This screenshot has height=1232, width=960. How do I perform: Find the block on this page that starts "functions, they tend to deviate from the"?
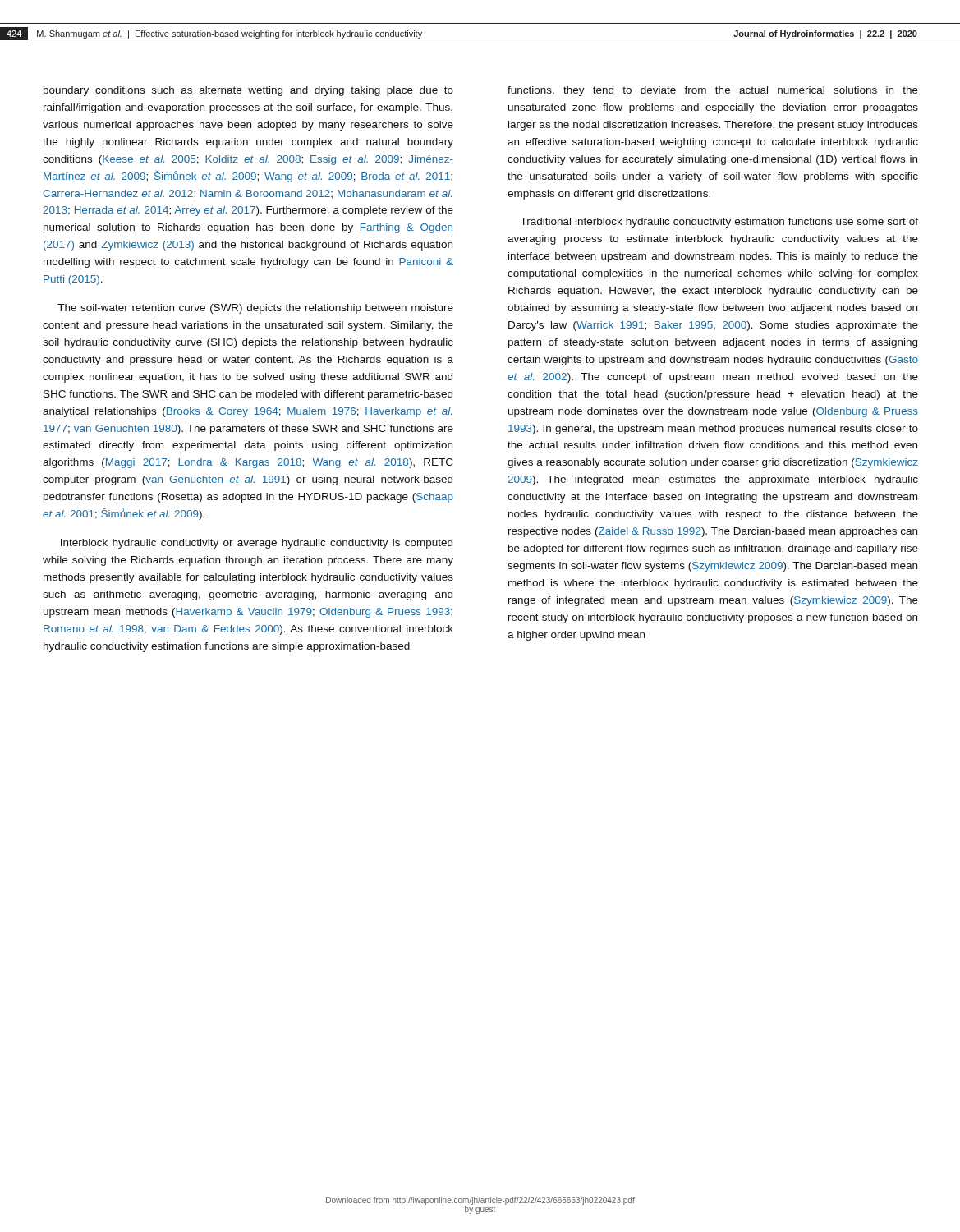[713, 141]
